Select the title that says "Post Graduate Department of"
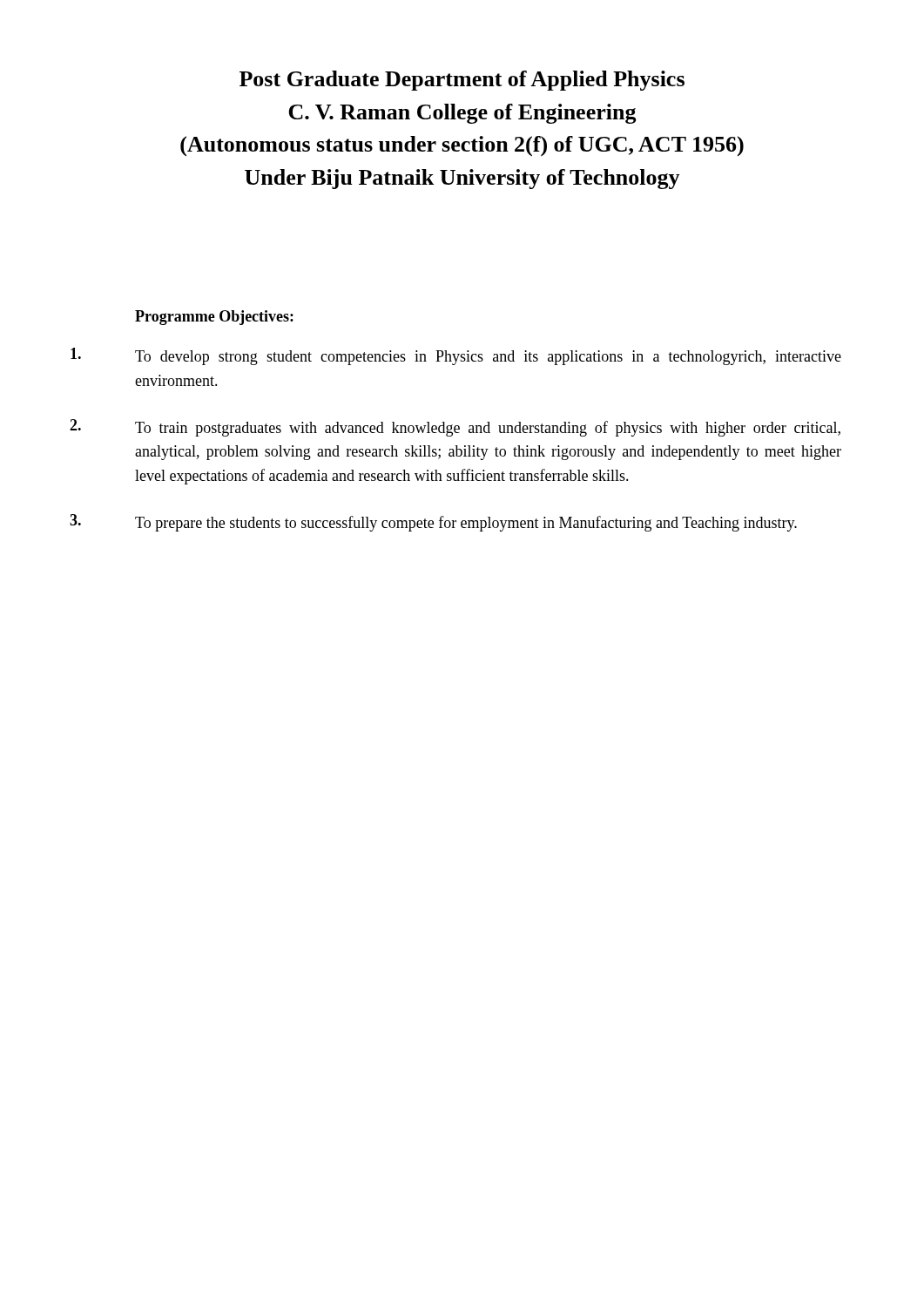 tap(462, 128)
